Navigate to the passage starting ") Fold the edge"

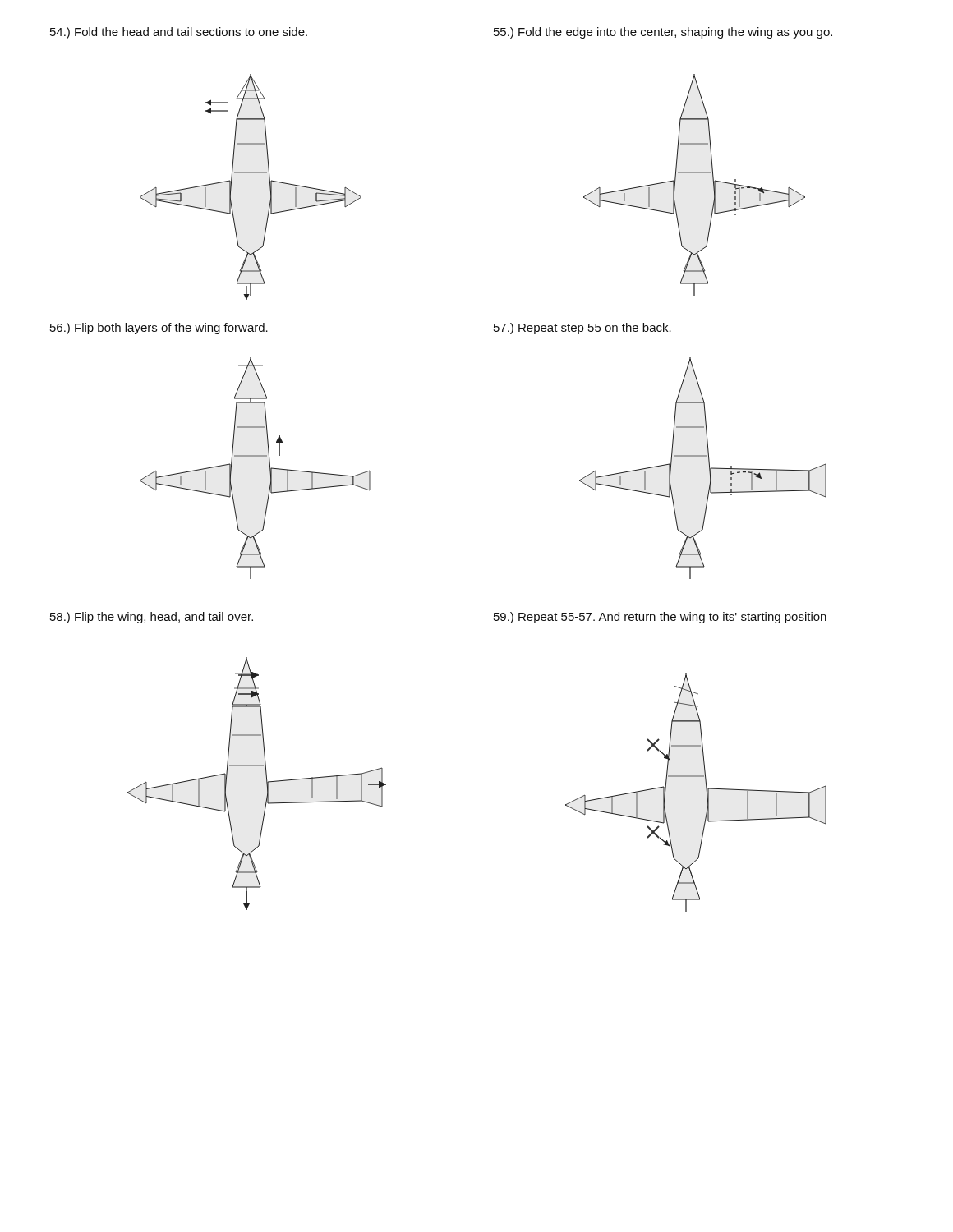point(663,32)
